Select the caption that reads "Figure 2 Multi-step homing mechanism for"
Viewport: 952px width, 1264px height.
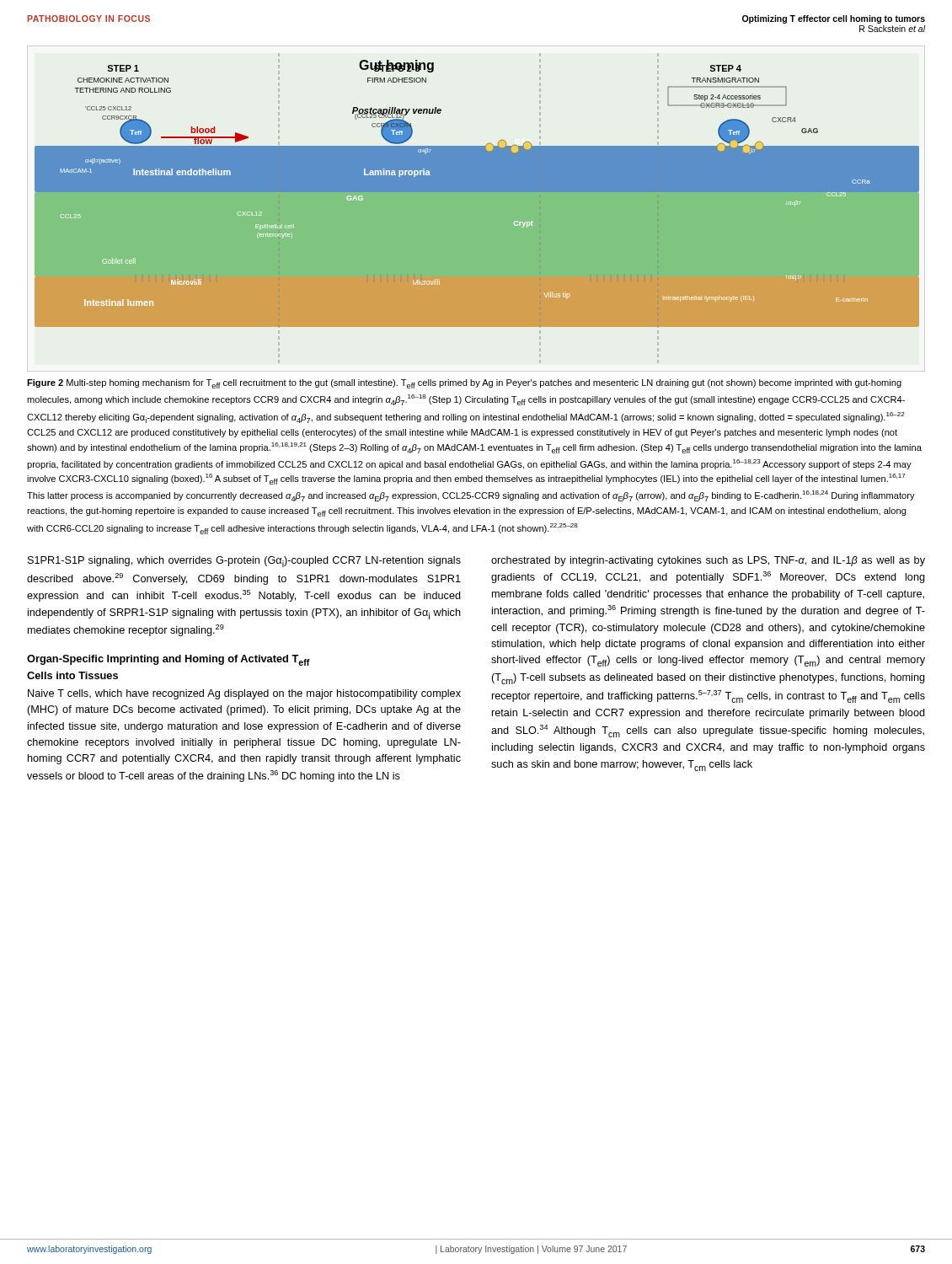click(x=474, y=457)
